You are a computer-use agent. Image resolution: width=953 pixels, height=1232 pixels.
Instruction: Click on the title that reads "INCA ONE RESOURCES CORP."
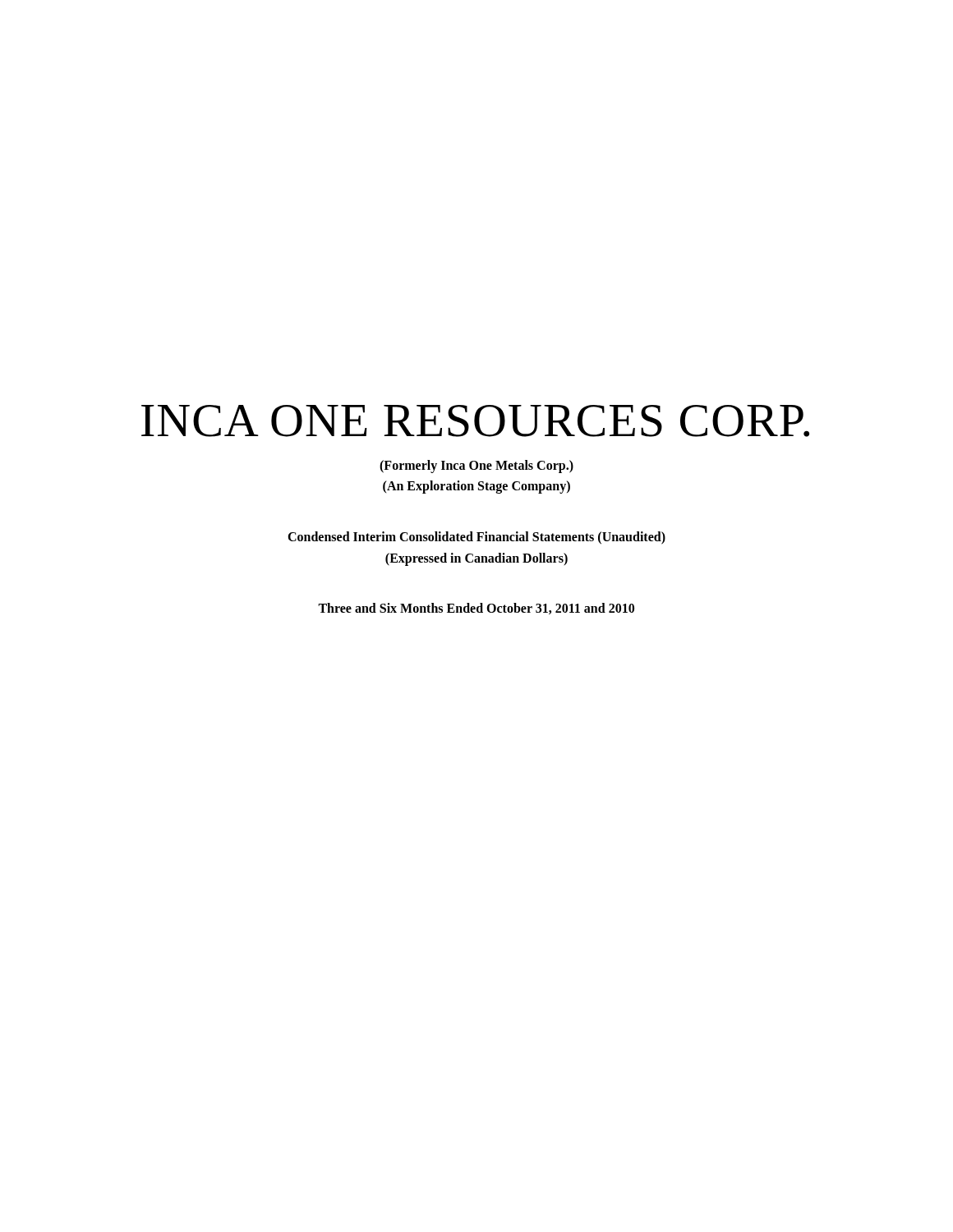pyautogui.click(x=476, y=420)
